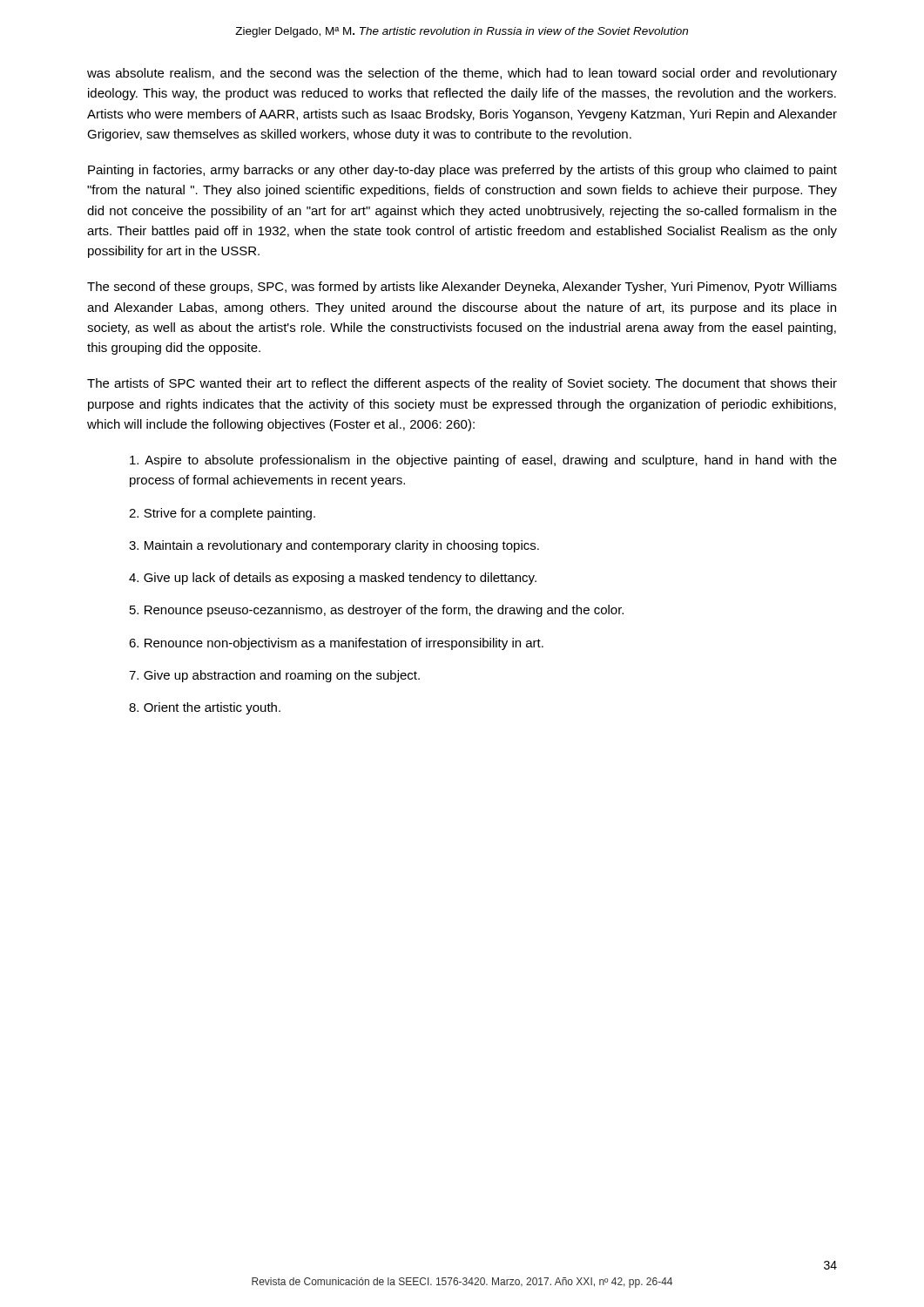Locate the block of text that opens with "The artists of SPC wanted their art to"
This screenshot has width=924, height=1307.
click(462, 403)
